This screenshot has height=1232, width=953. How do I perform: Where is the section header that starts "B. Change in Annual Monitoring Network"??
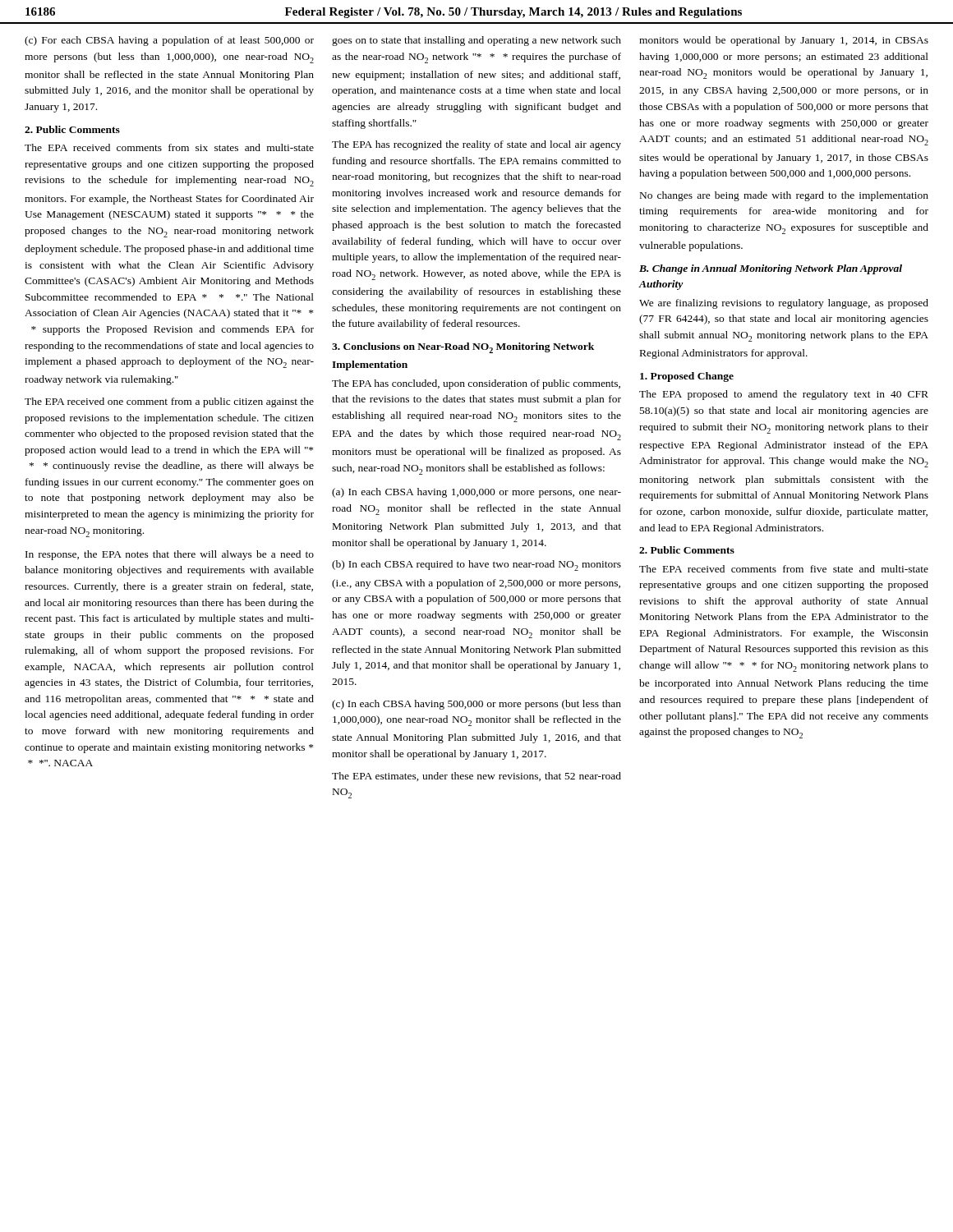coord(771,276)
